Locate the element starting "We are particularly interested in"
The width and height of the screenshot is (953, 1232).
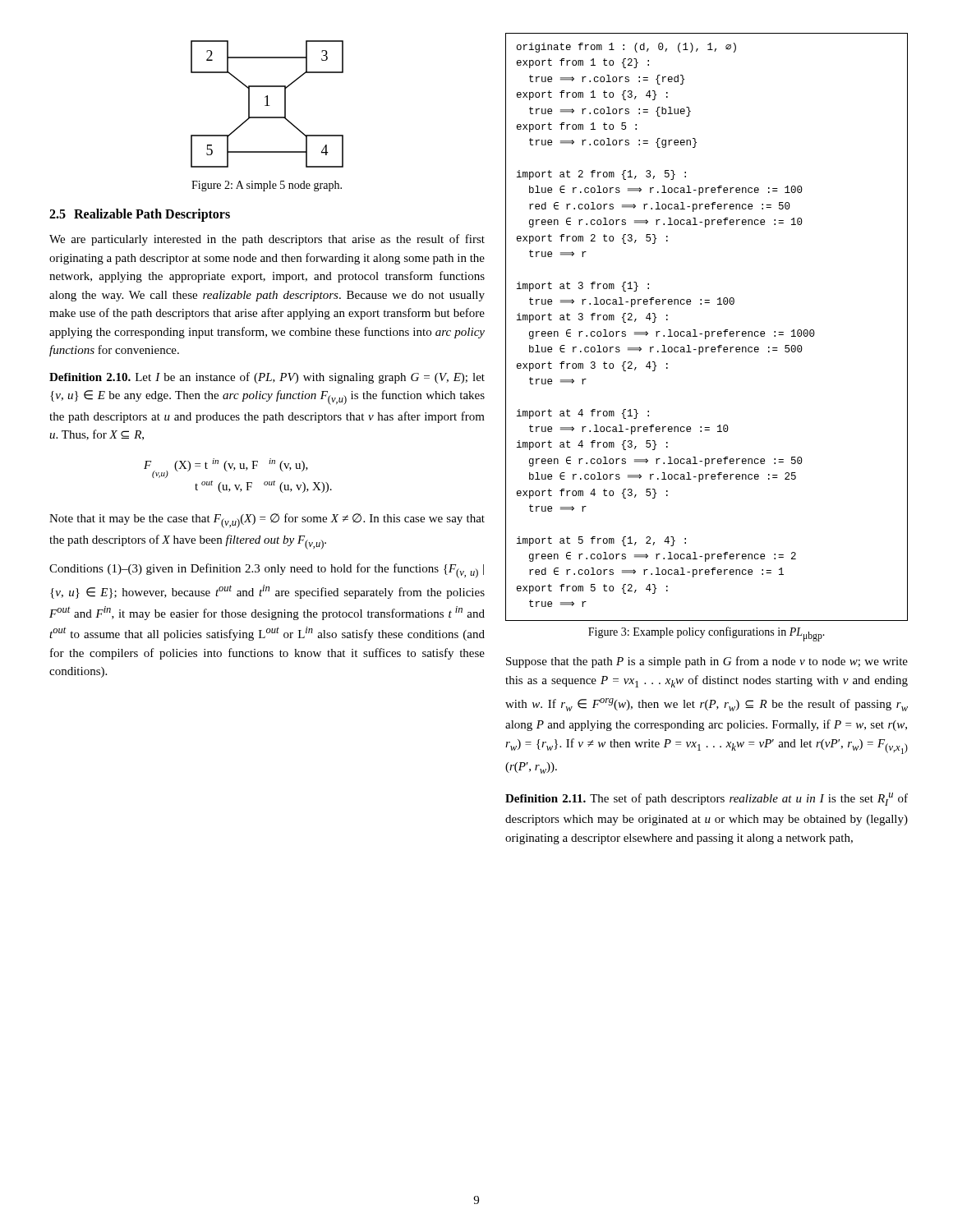(x=267, y=294)
